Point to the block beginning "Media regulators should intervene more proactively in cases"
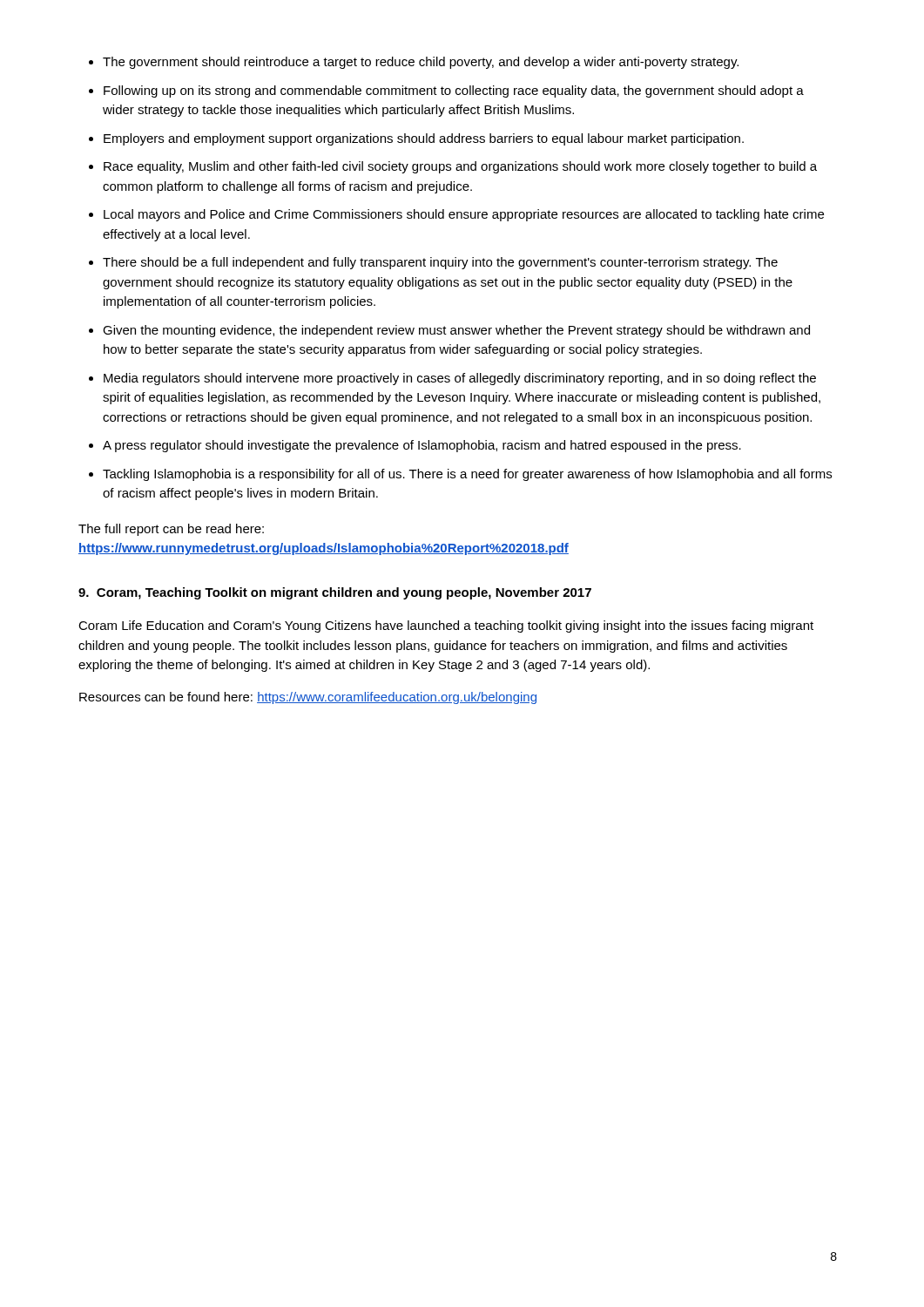The height and width of the screenshot is (1307, 924). tap(462, 397)
